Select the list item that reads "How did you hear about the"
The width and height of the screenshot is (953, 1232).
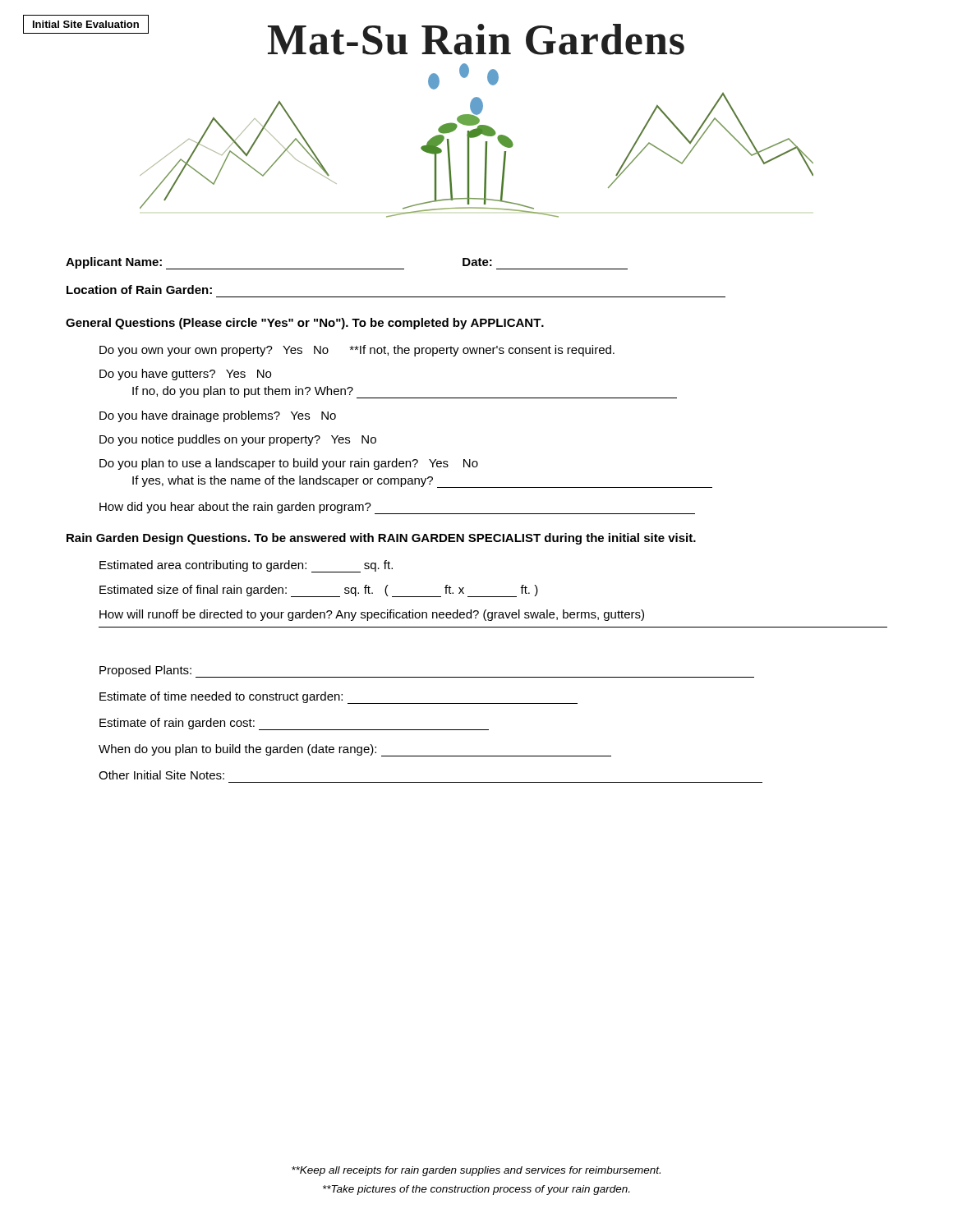pos(397,507)
